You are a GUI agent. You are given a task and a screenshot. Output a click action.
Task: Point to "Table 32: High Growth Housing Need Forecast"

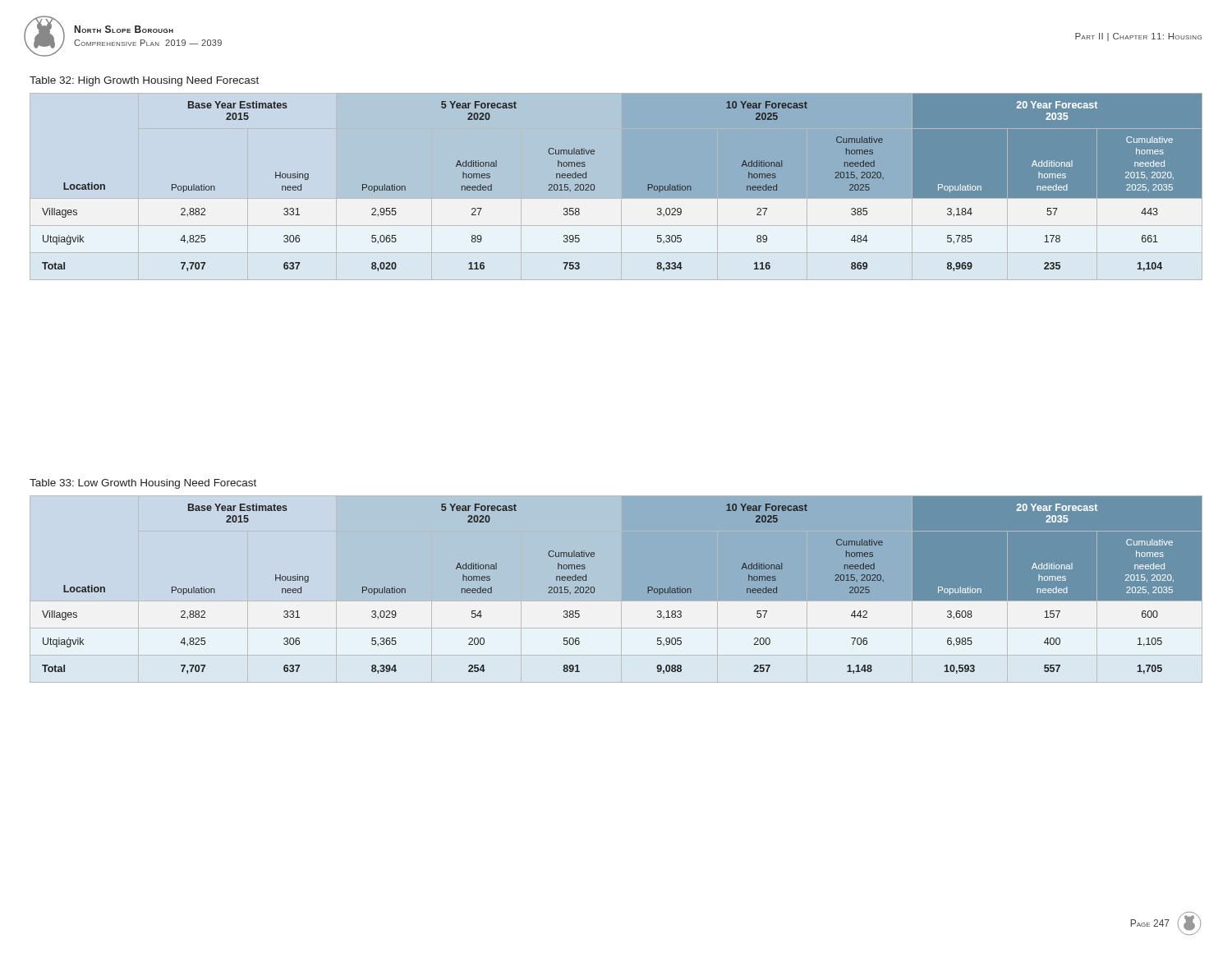(x=144, y=80)
